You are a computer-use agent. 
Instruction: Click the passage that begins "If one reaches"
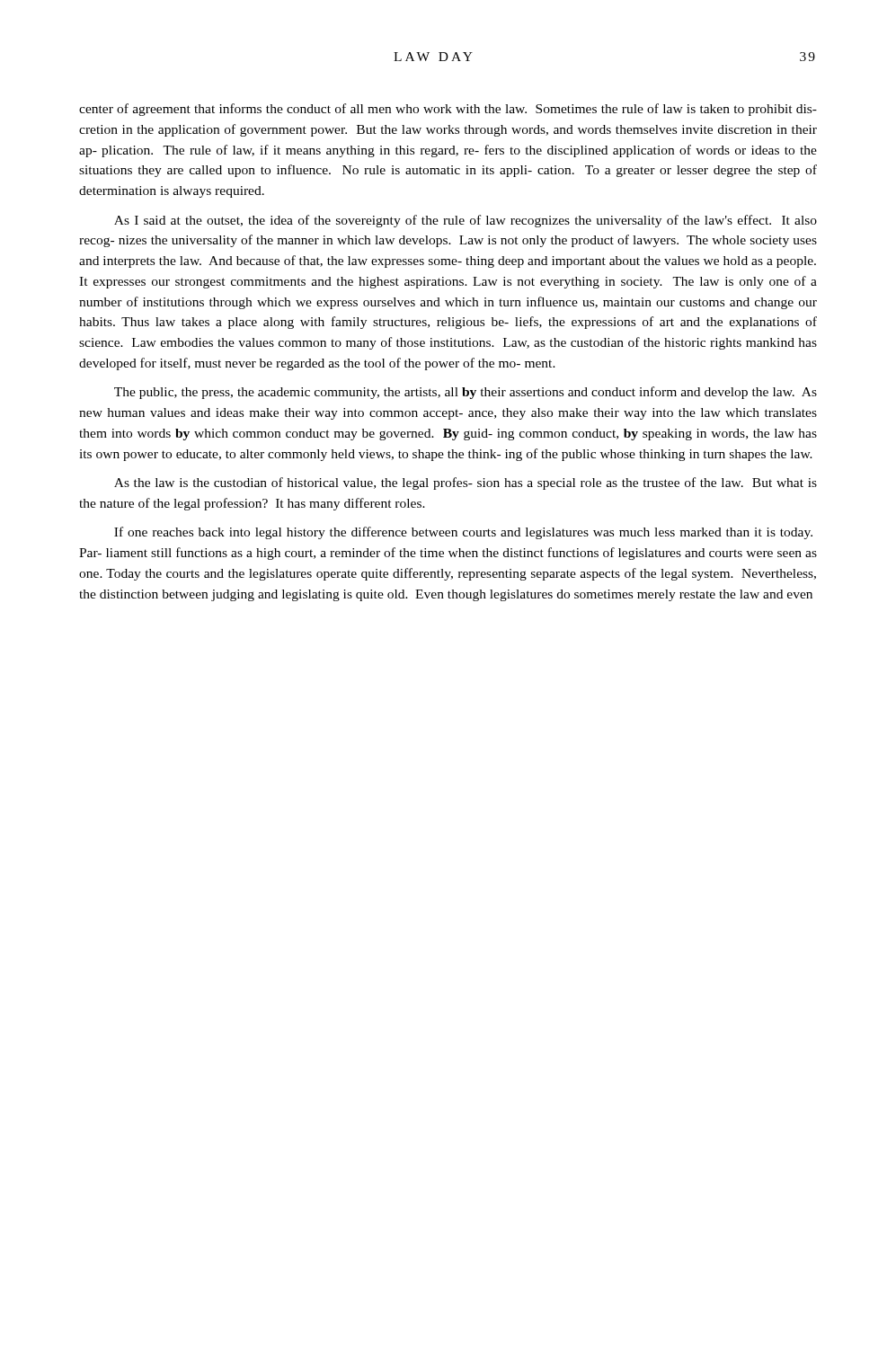point(448,563)
